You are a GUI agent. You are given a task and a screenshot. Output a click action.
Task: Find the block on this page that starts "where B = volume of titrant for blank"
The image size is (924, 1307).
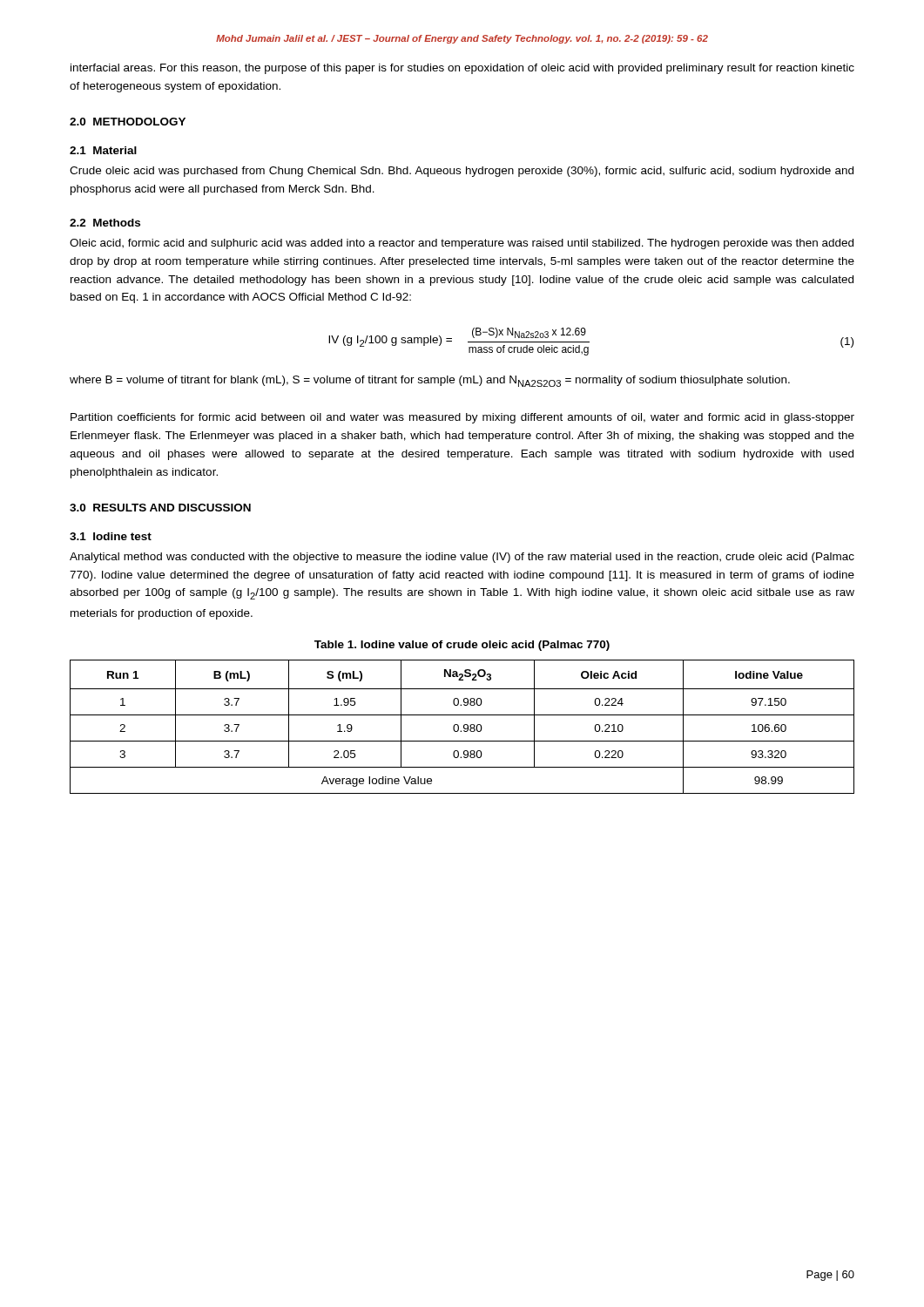430,380
